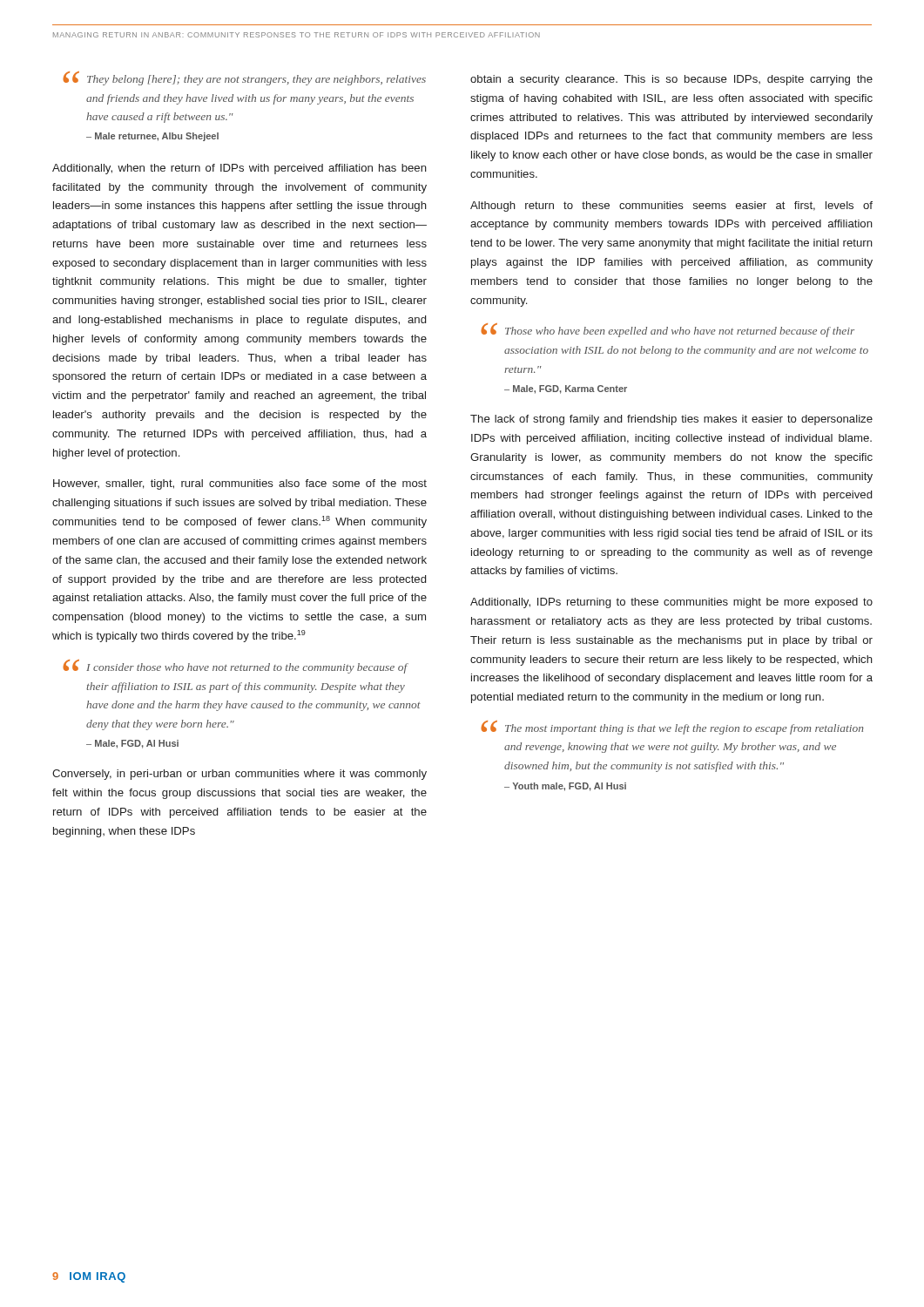
Task: Select the text block with the text "However, smaller, tight, rural"
Action: coord(240,560)
